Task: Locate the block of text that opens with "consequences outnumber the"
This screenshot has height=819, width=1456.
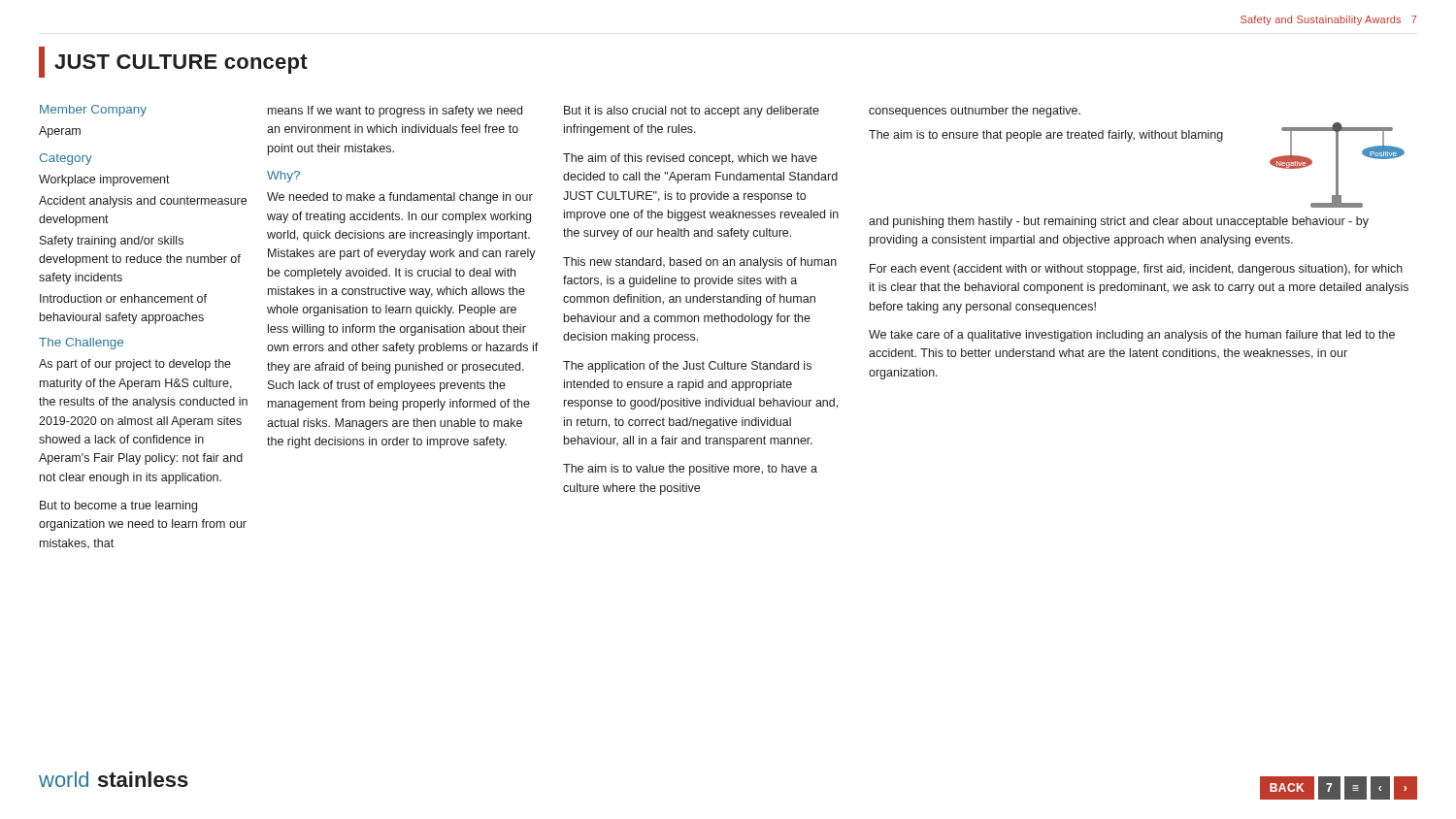Action: pyautogui.click(x=975, y=111)
